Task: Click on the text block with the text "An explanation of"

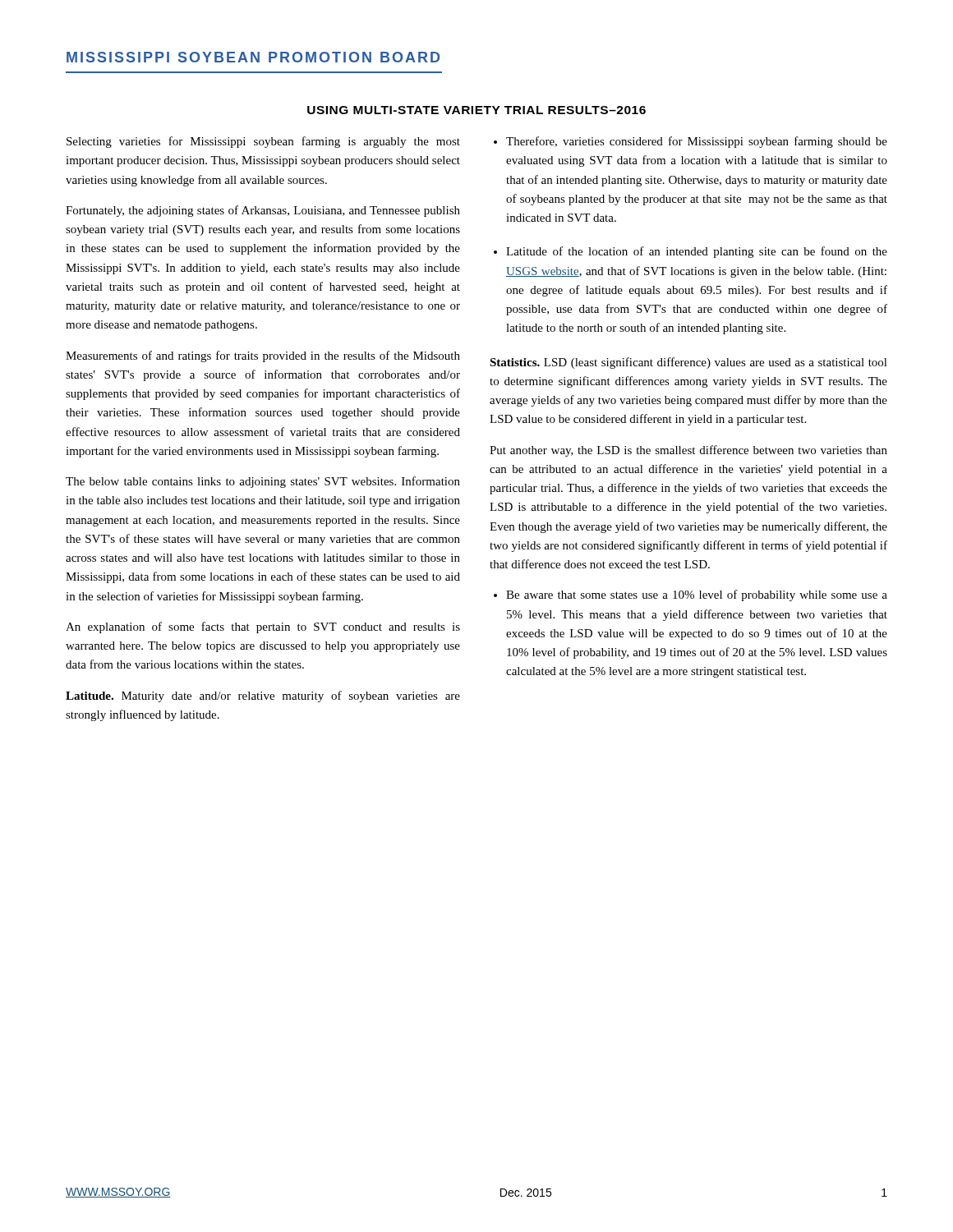Action: (x=263, y=646)
